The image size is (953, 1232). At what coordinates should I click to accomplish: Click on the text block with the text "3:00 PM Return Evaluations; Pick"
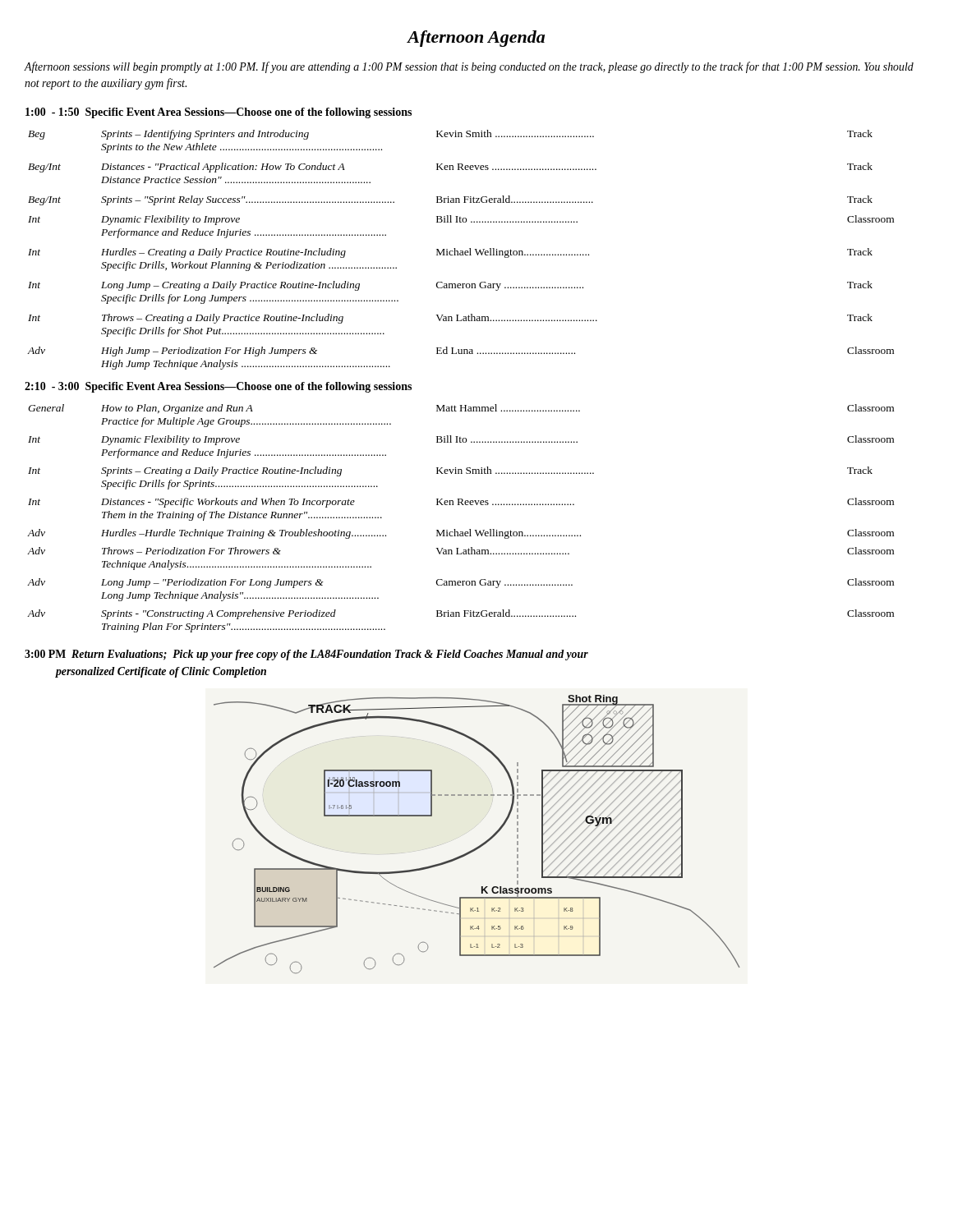click(306, 663)
